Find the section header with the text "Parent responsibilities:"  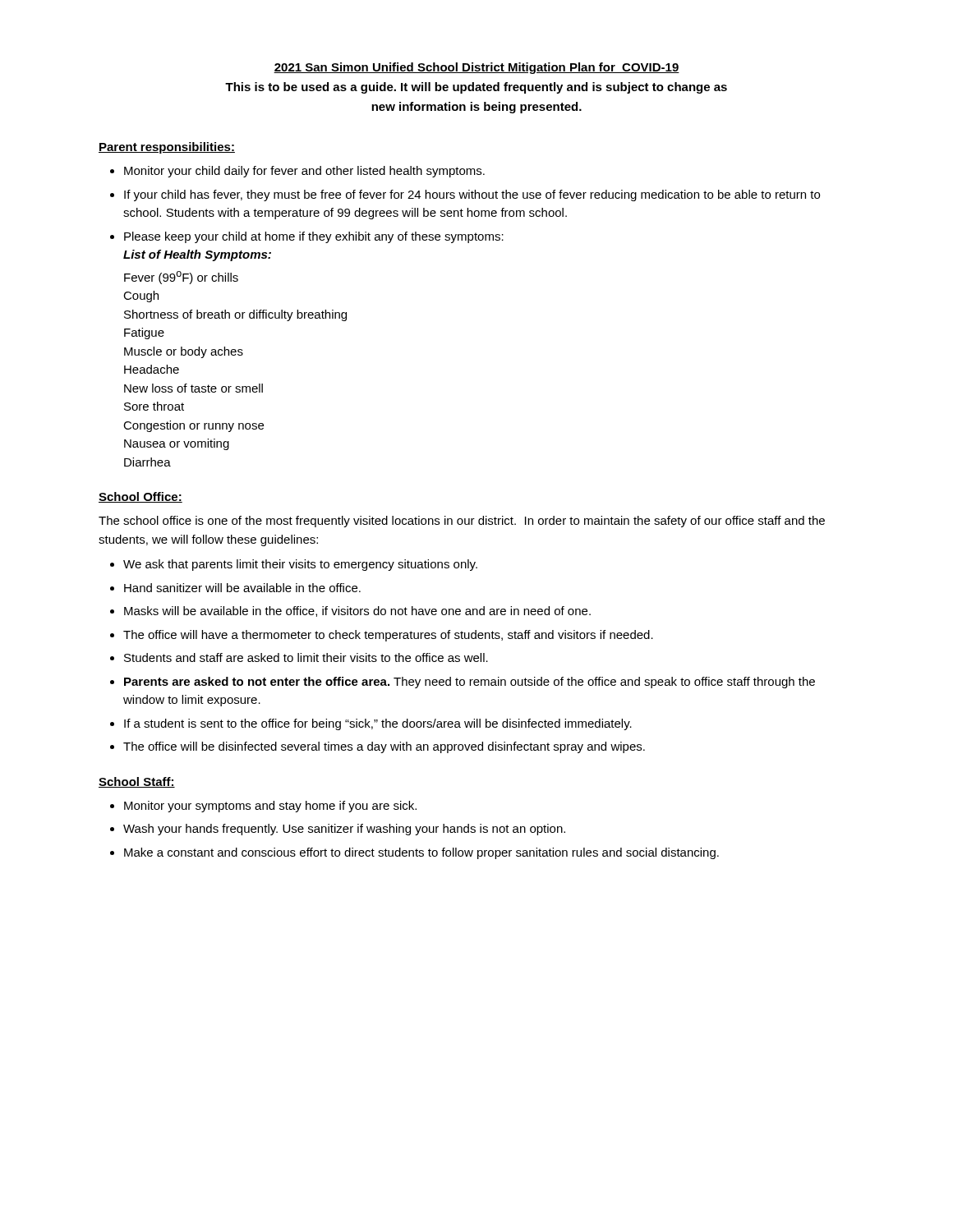[x=167, y=147]
